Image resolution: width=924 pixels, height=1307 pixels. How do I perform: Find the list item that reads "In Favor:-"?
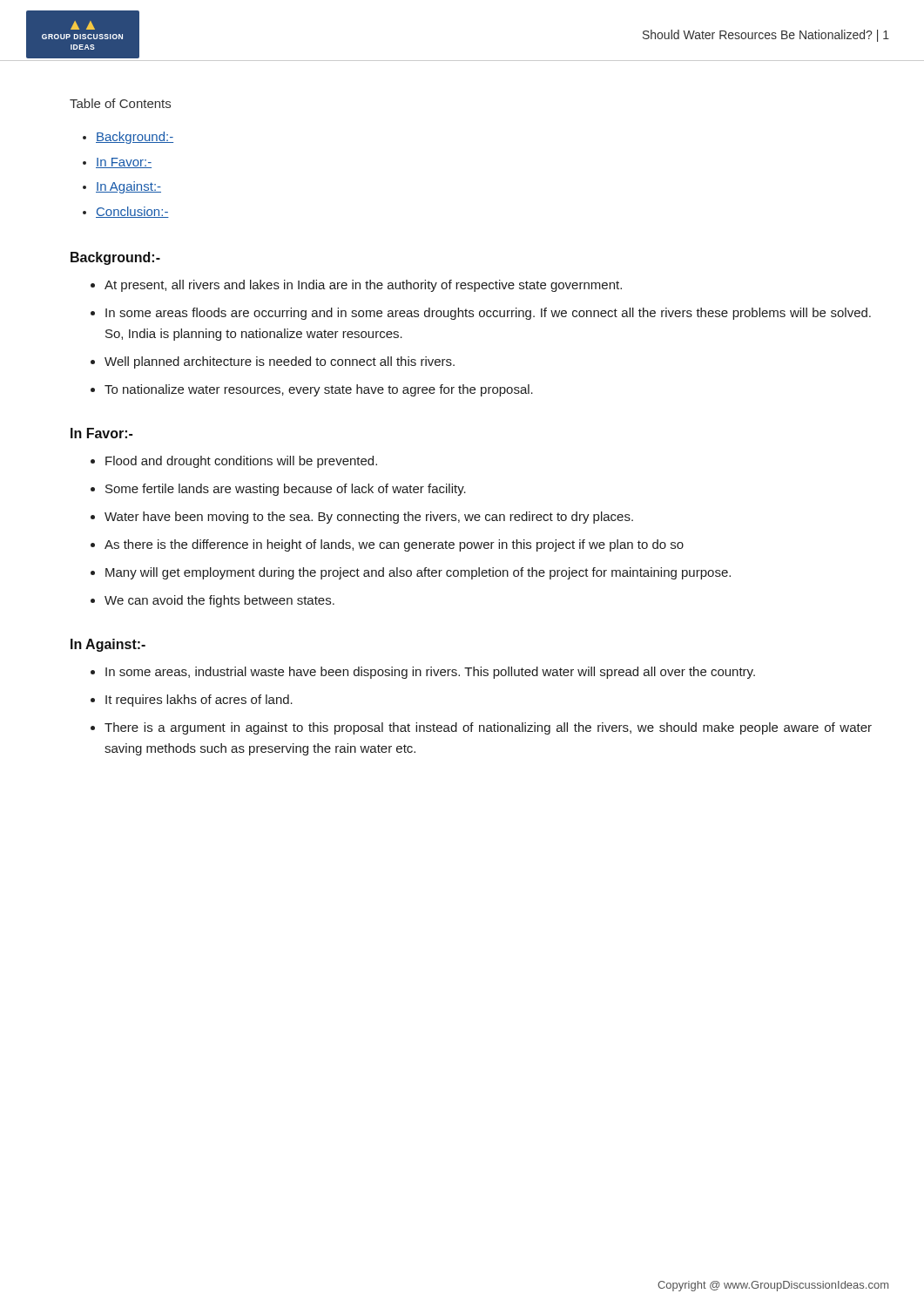(x=124, y=161)
